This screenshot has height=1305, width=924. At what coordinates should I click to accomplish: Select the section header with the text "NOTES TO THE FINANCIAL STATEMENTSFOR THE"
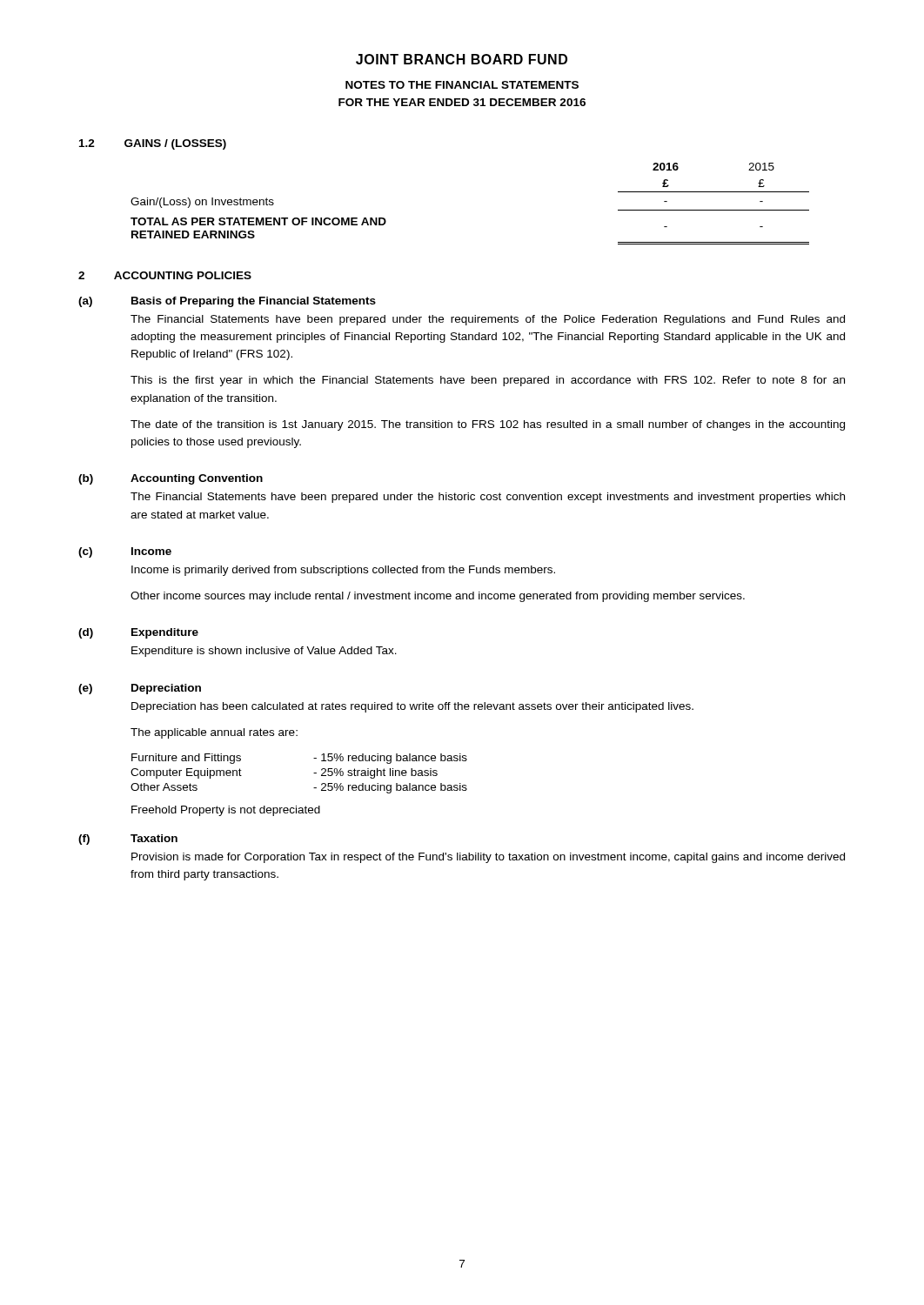click(x=462, y=94)
